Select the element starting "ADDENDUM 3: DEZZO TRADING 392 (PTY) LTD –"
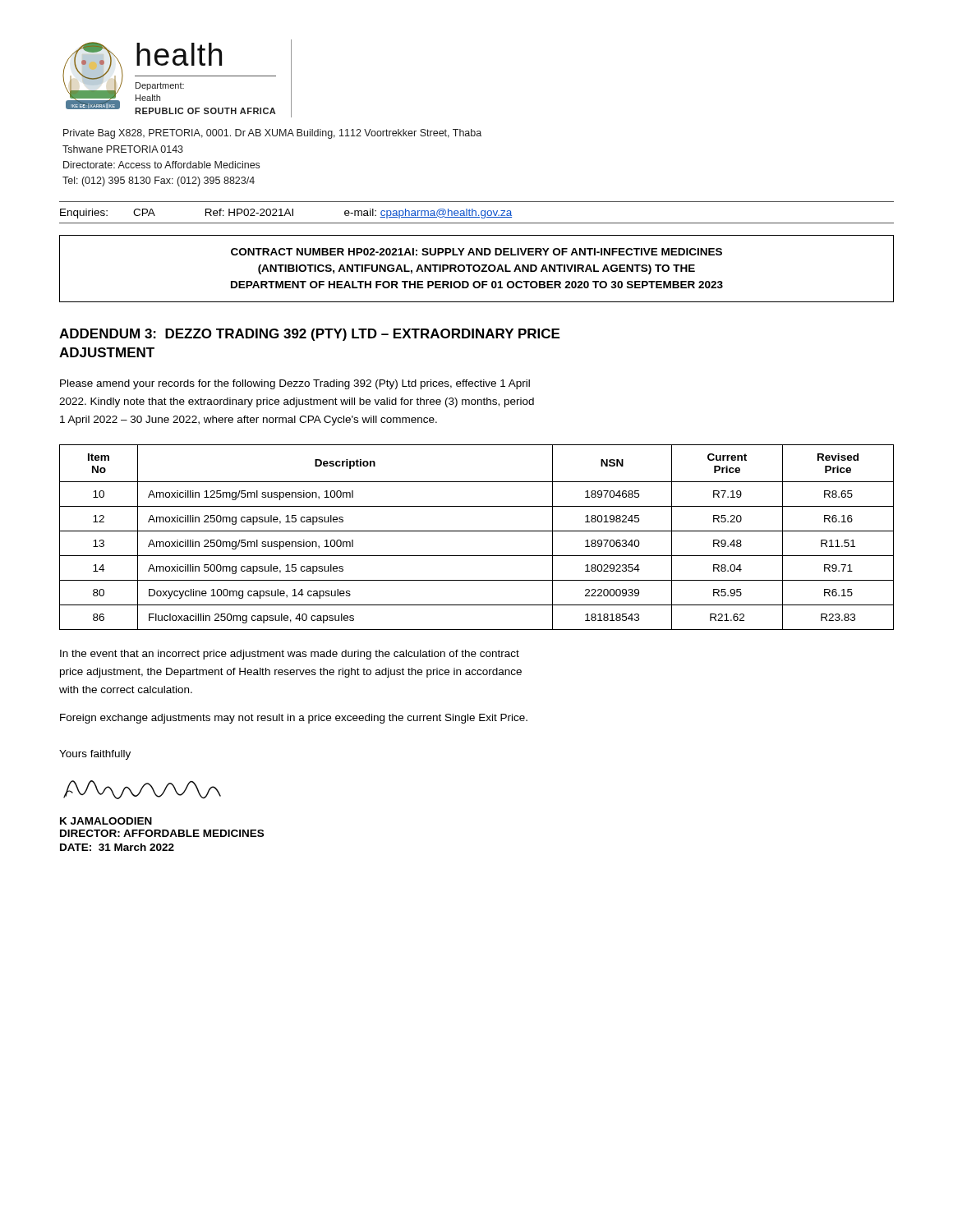The height and width of the screenshot is (1232, 953). pos(476,344)
